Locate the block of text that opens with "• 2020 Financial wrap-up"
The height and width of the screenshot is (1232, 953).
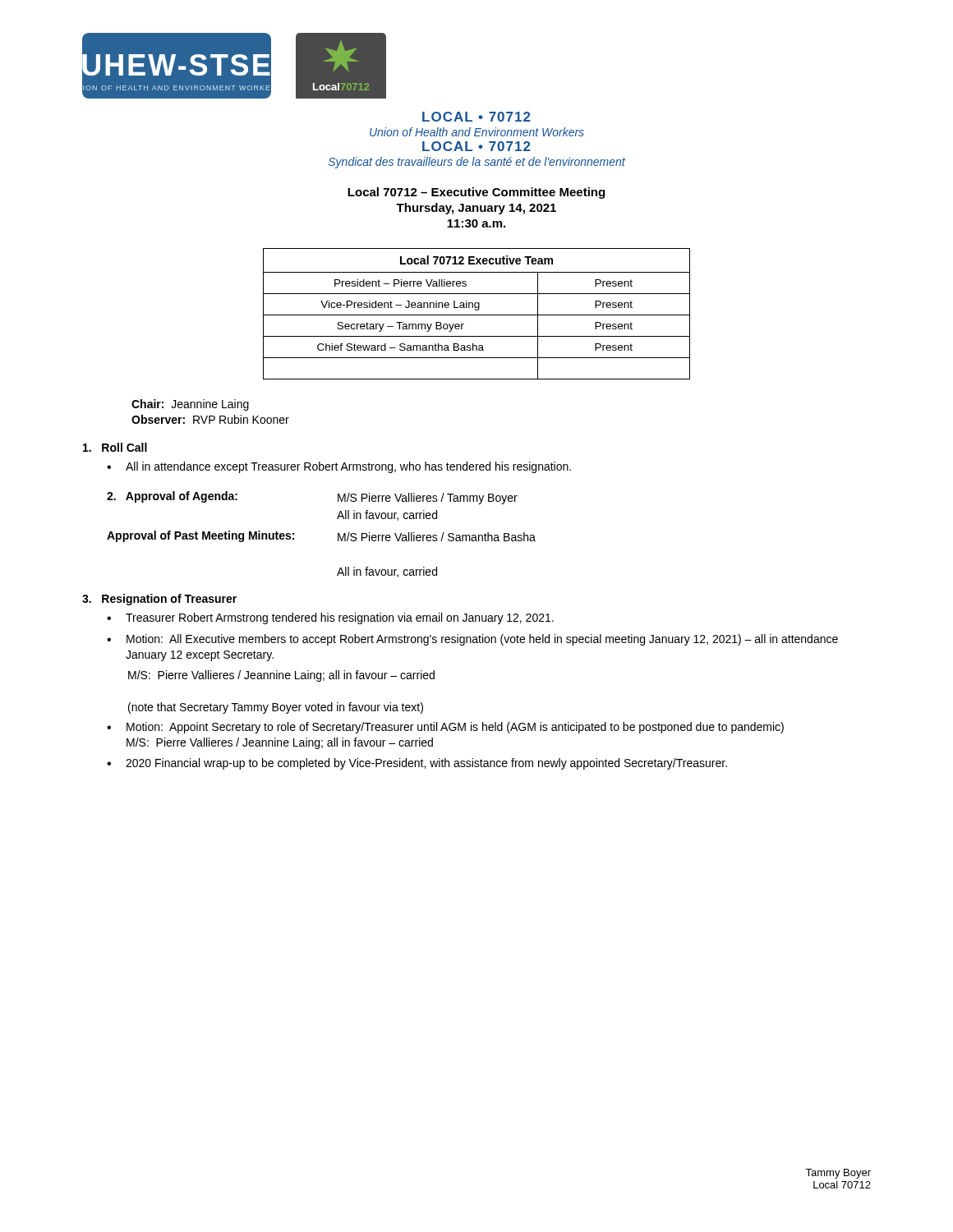(489, 764)
